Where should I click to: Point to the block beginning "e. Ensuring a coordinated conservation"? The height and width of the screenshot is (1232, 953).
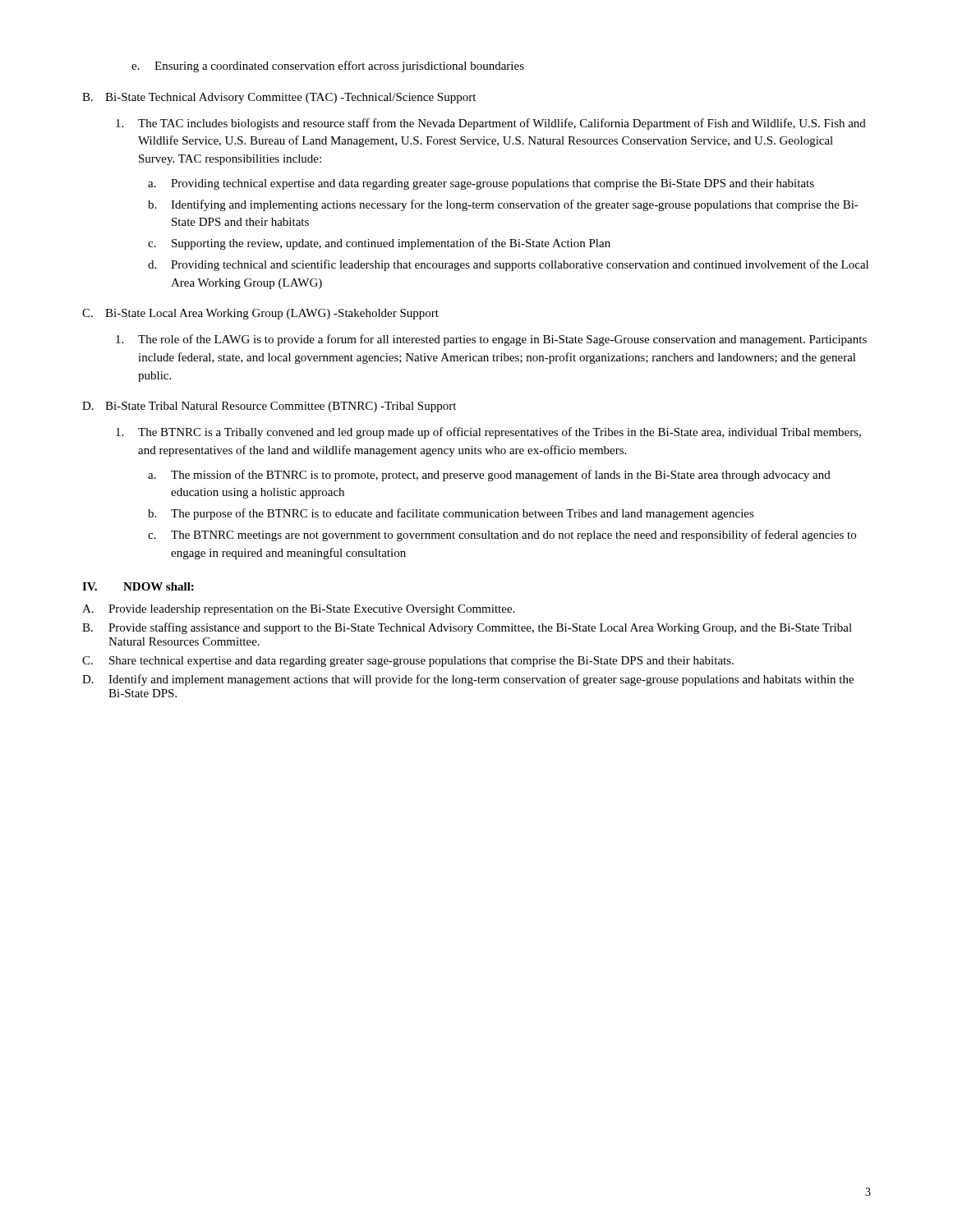tap(328, 66)
